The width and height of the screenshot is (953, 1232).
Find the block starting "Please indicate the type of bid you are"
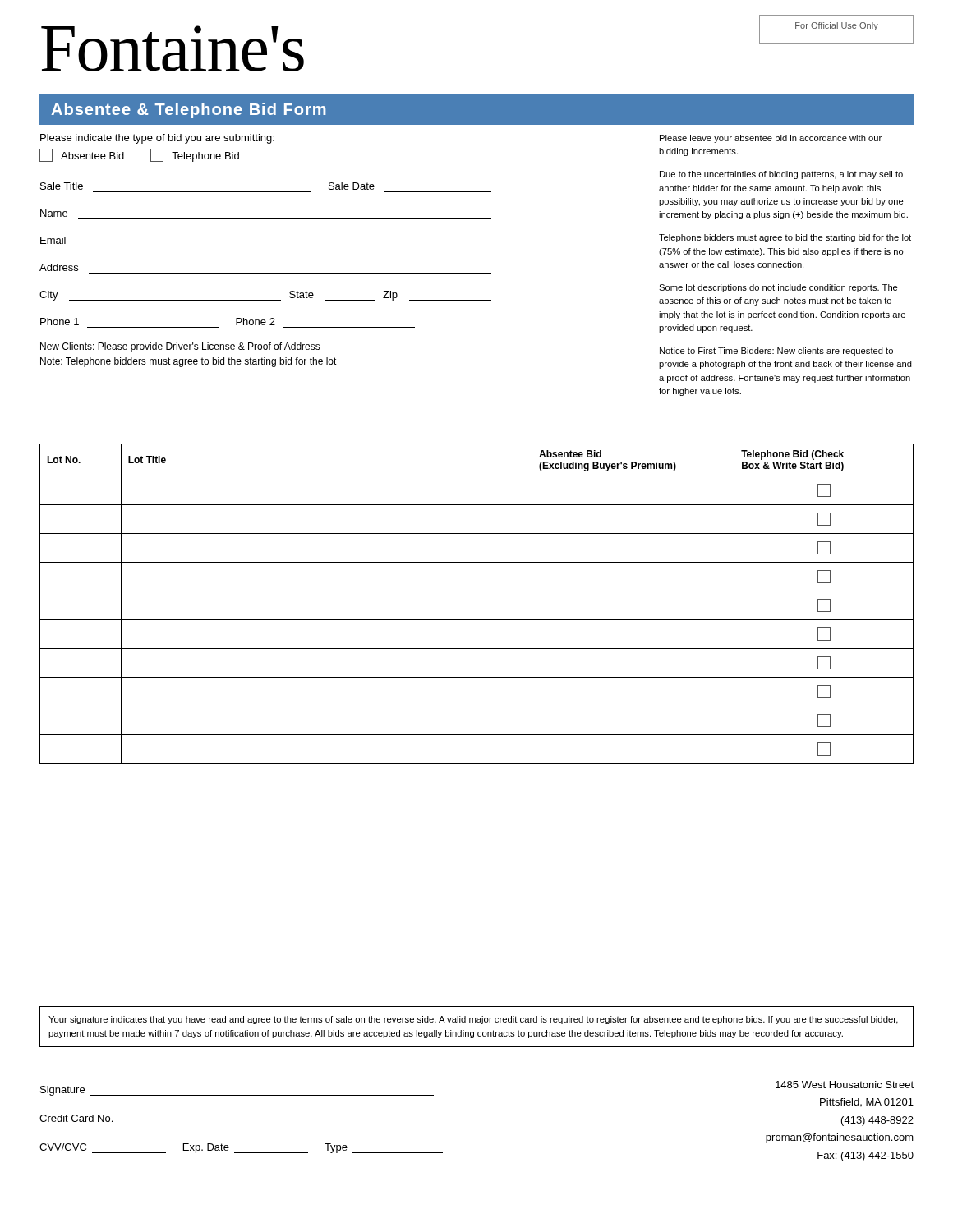click(x=157, y=138)
